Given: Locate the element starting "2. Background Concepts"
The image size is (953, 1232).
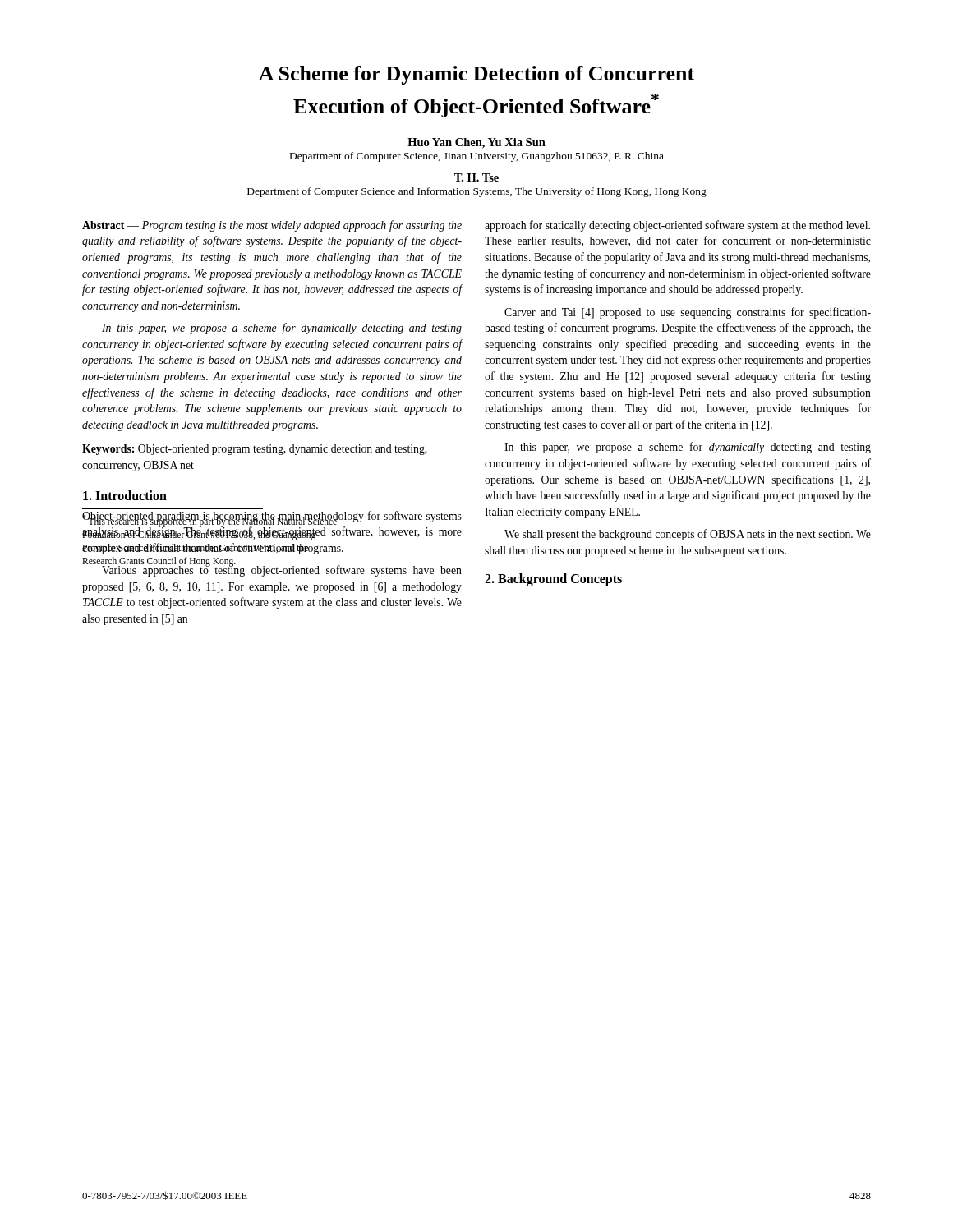Looking at the screenshot, I should 553,579.
